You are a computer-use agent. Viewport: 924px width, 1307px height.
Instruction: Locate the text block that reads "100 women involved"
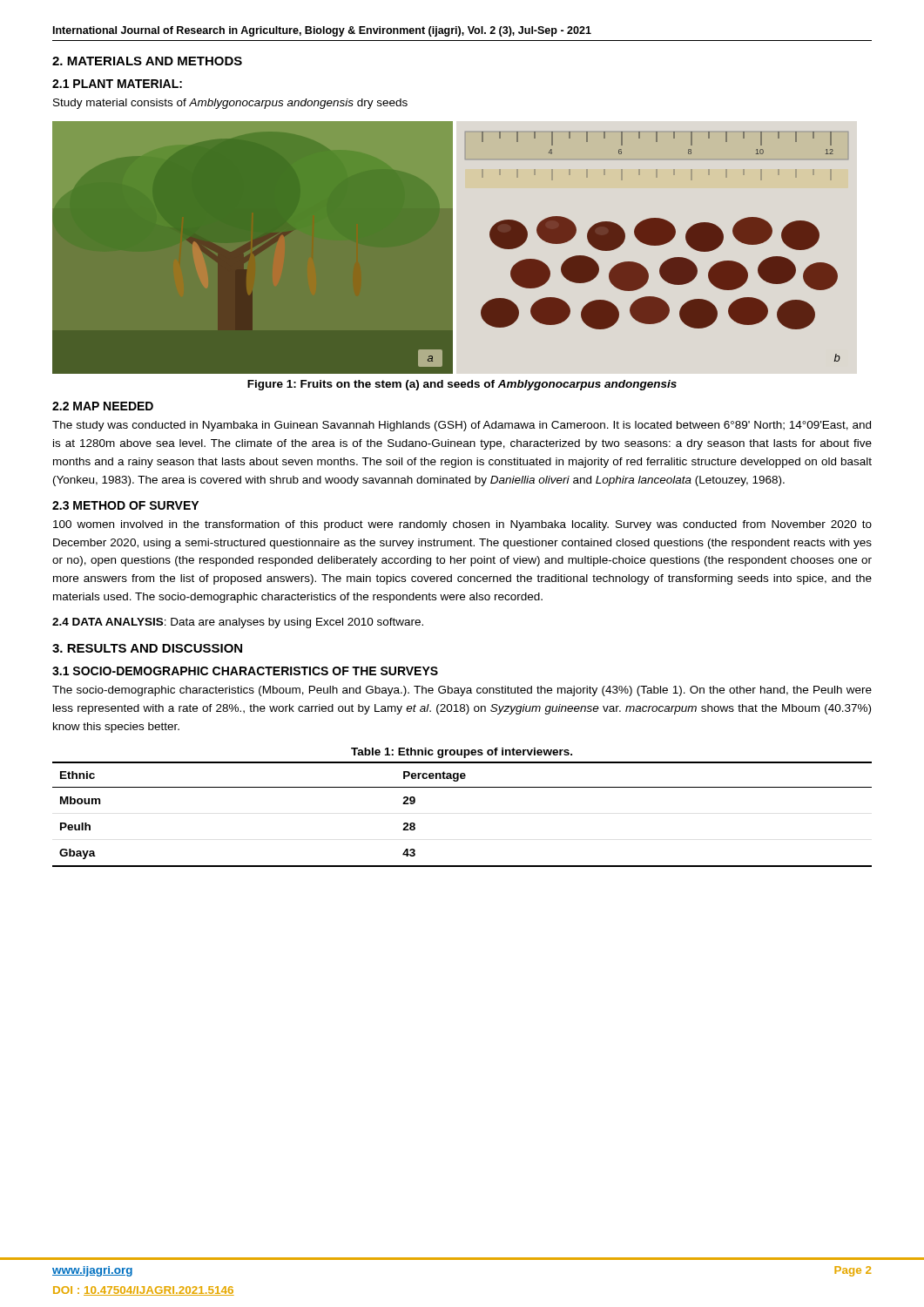[462, 560]
